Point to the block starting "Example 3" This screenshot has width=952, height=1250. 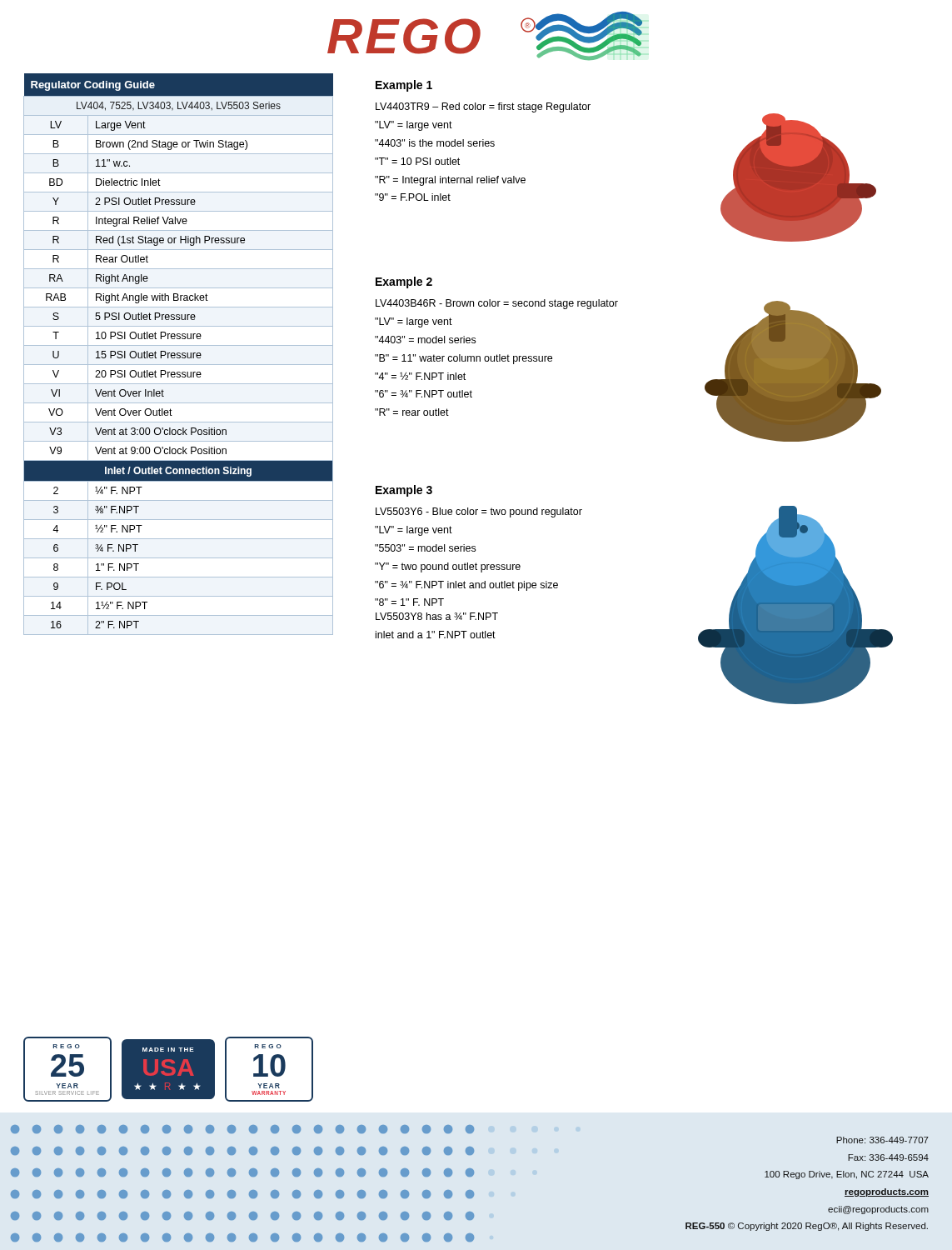(x=404, y=490)
